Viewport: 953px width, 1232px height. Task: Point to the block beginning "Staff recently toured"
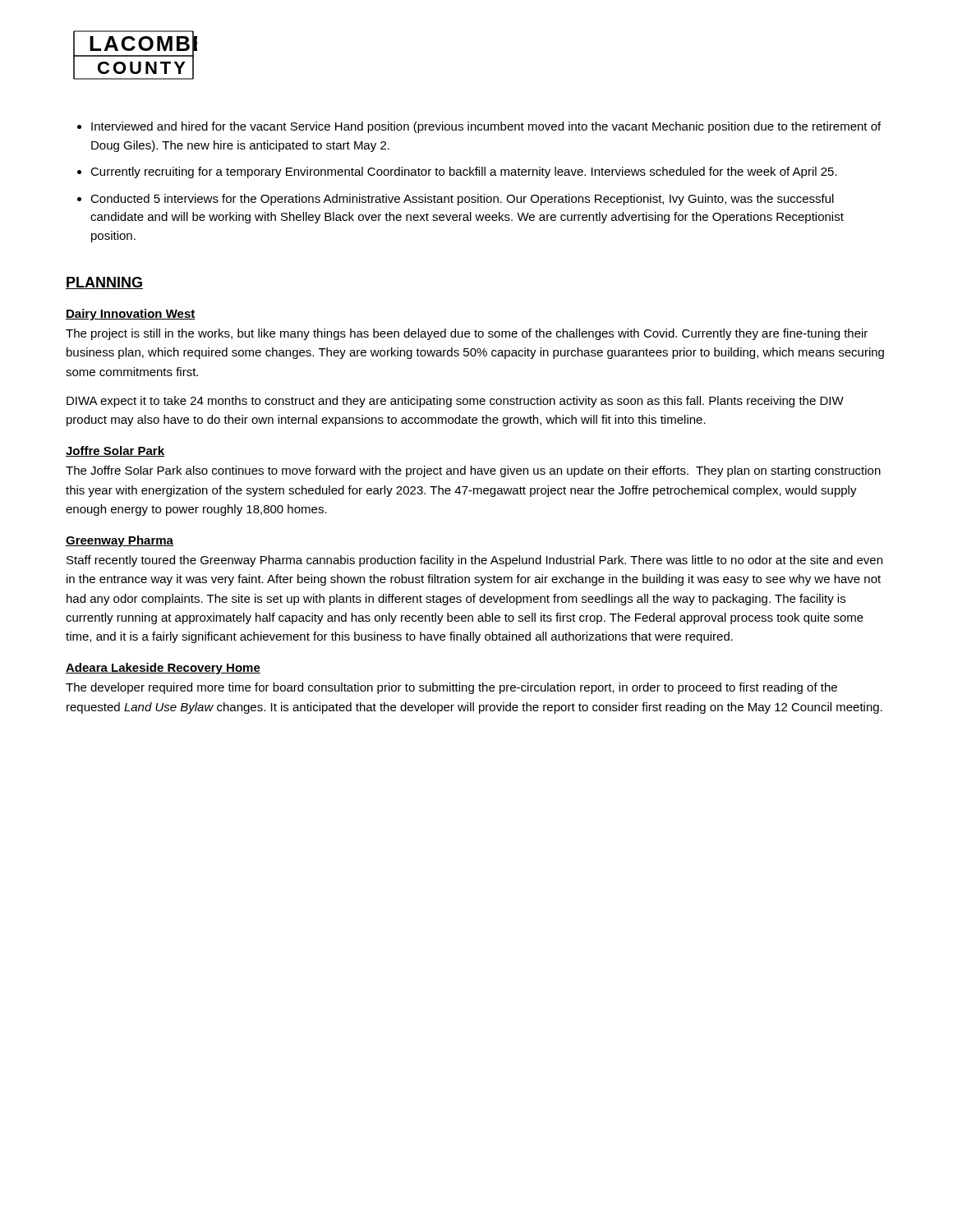pyautogui.click(x=474, y=598)
